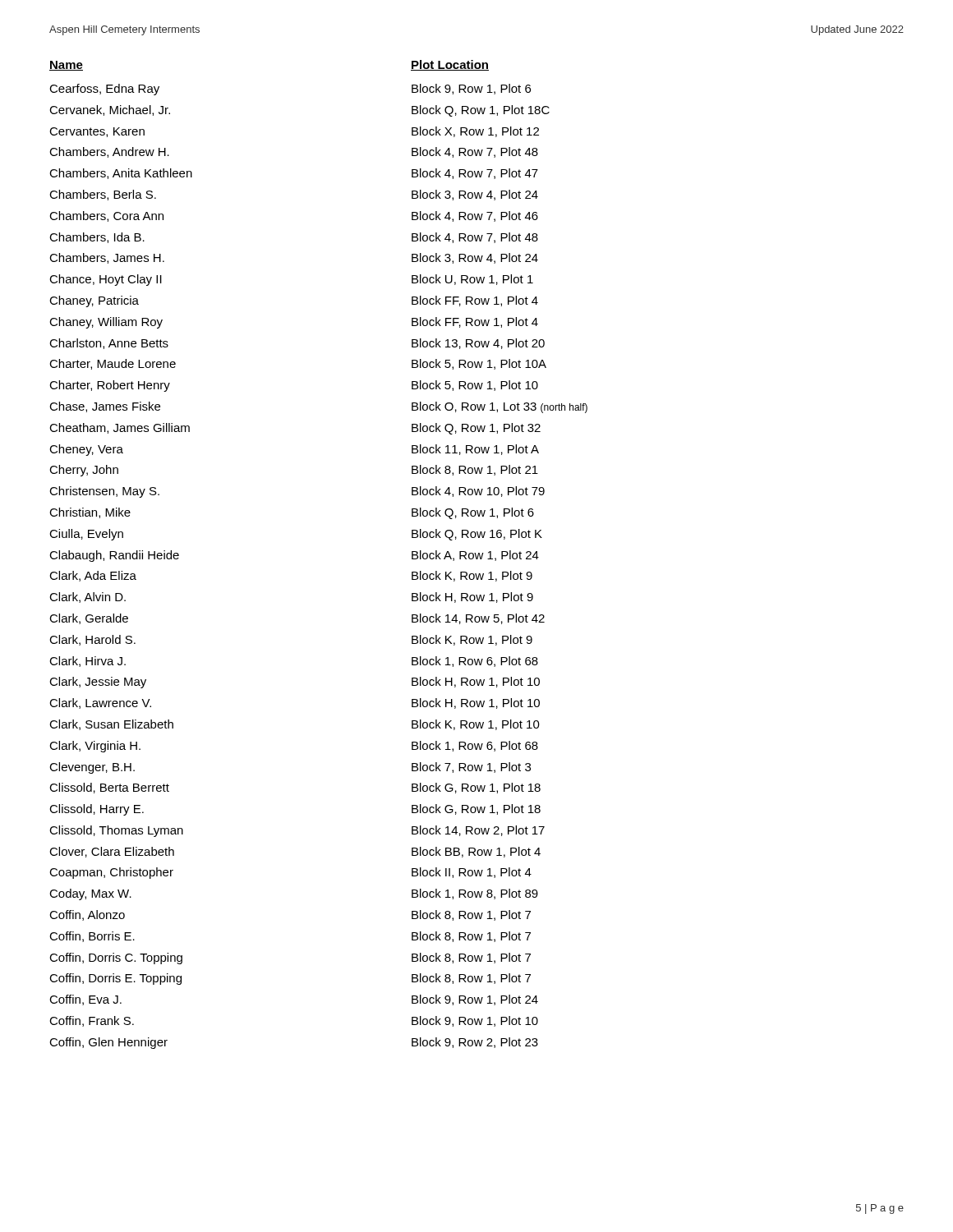Click on the list item with the text "Cheatham, James Gilliam Block Q, Row 1, Plot"
Image resolution: width=953 pixels, height=1232 pixels.
117,428
